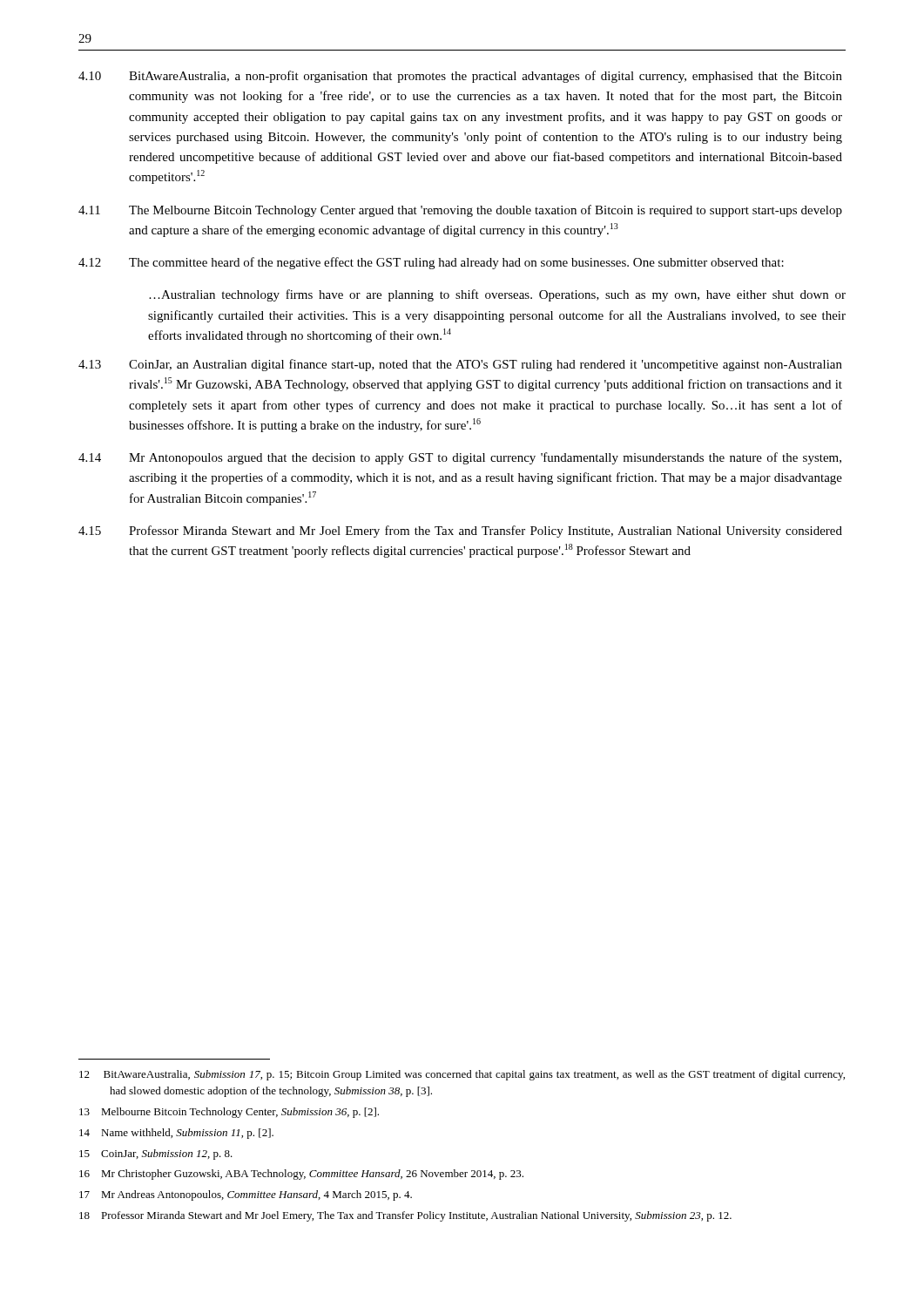
Task: Locate the text block with the text "12The committee heard"
Action: click(460, 263)
